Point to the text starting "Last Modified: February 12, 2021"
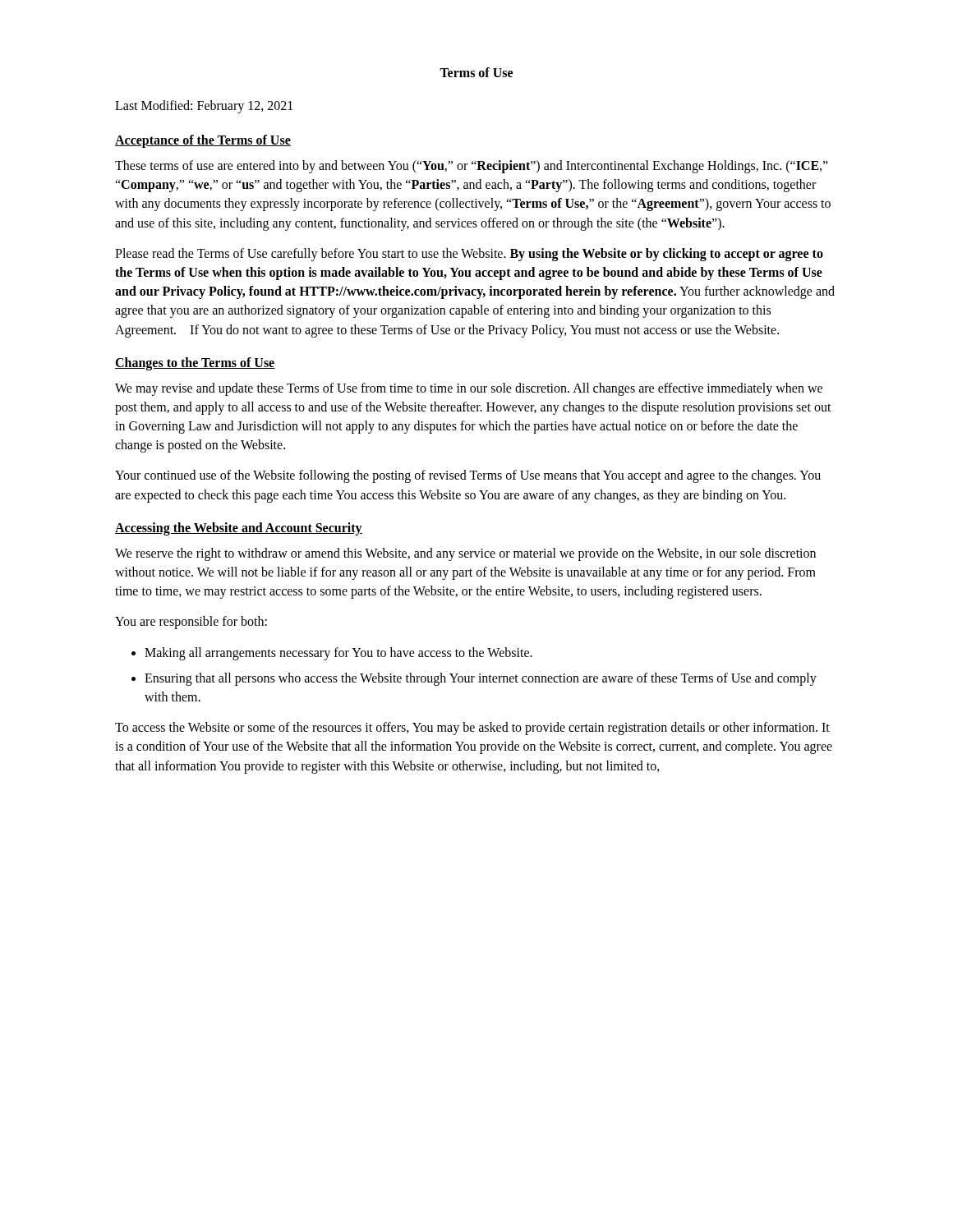953x1232 pixels. pos(204,106)
